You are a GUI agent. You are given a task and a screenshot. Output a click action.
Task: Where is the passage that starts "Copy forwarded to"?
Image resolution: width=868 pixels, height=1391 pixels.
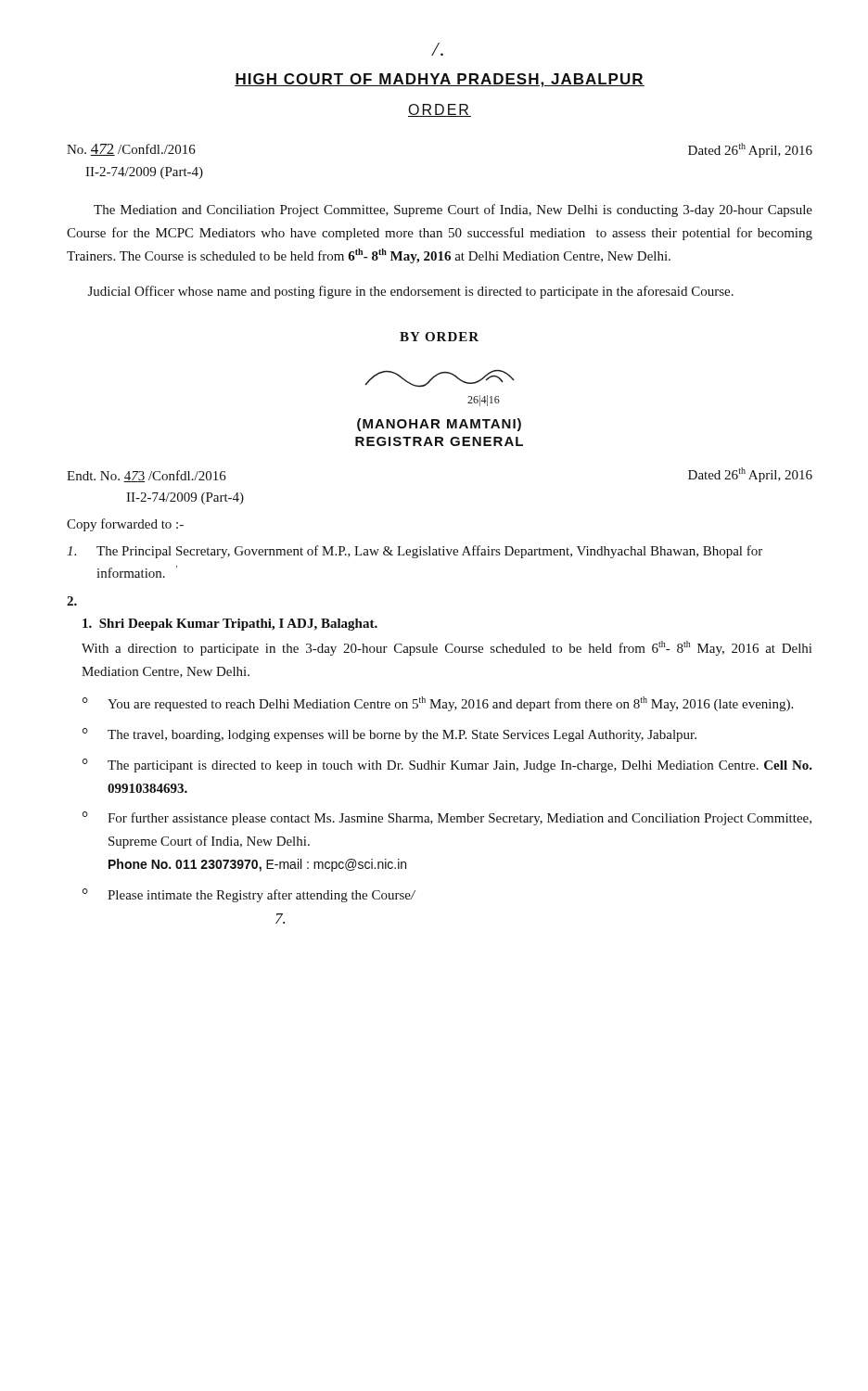click(125, 524)
